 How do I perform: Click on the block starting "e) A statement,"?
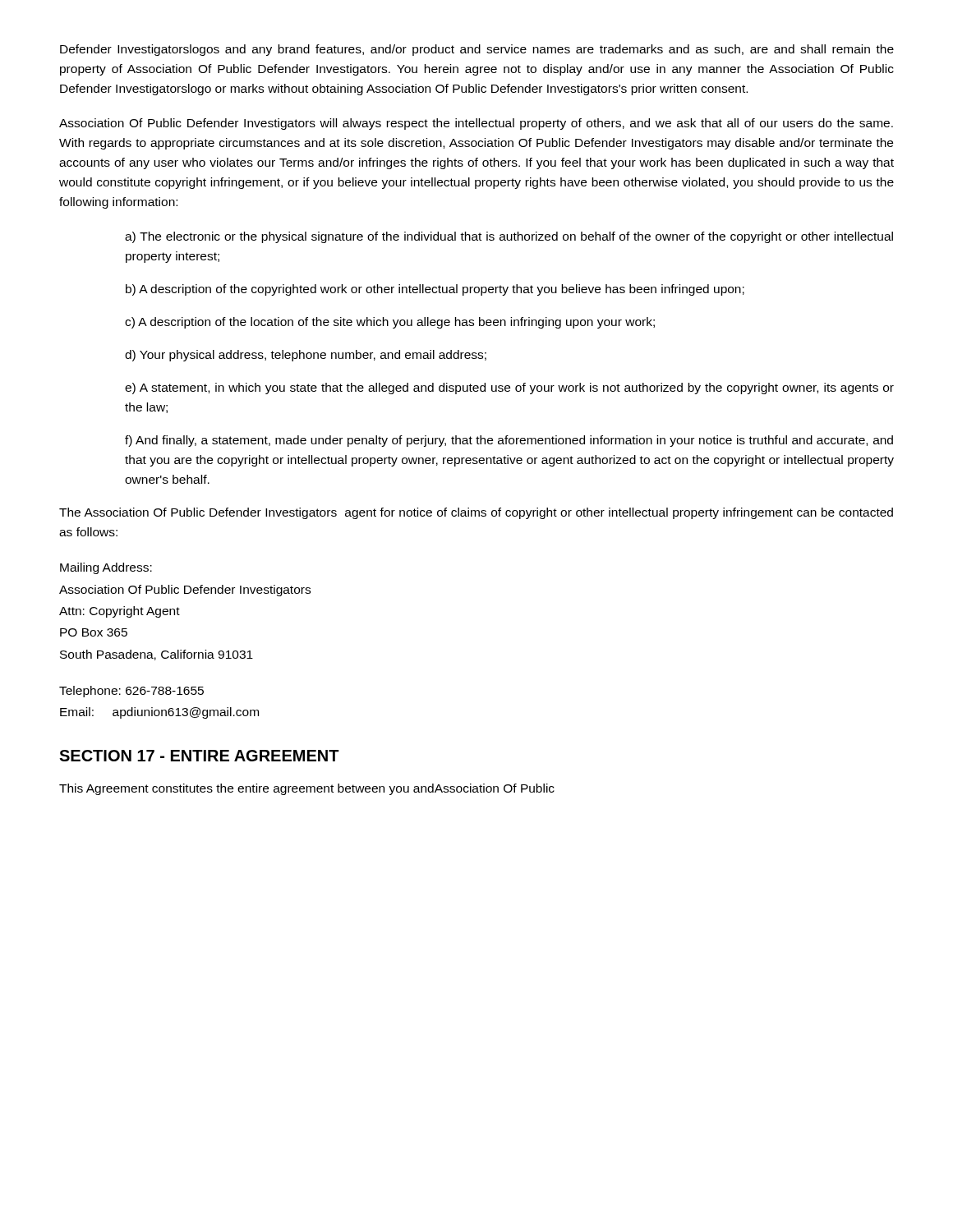pyautogui.click(x=509, y=397)
